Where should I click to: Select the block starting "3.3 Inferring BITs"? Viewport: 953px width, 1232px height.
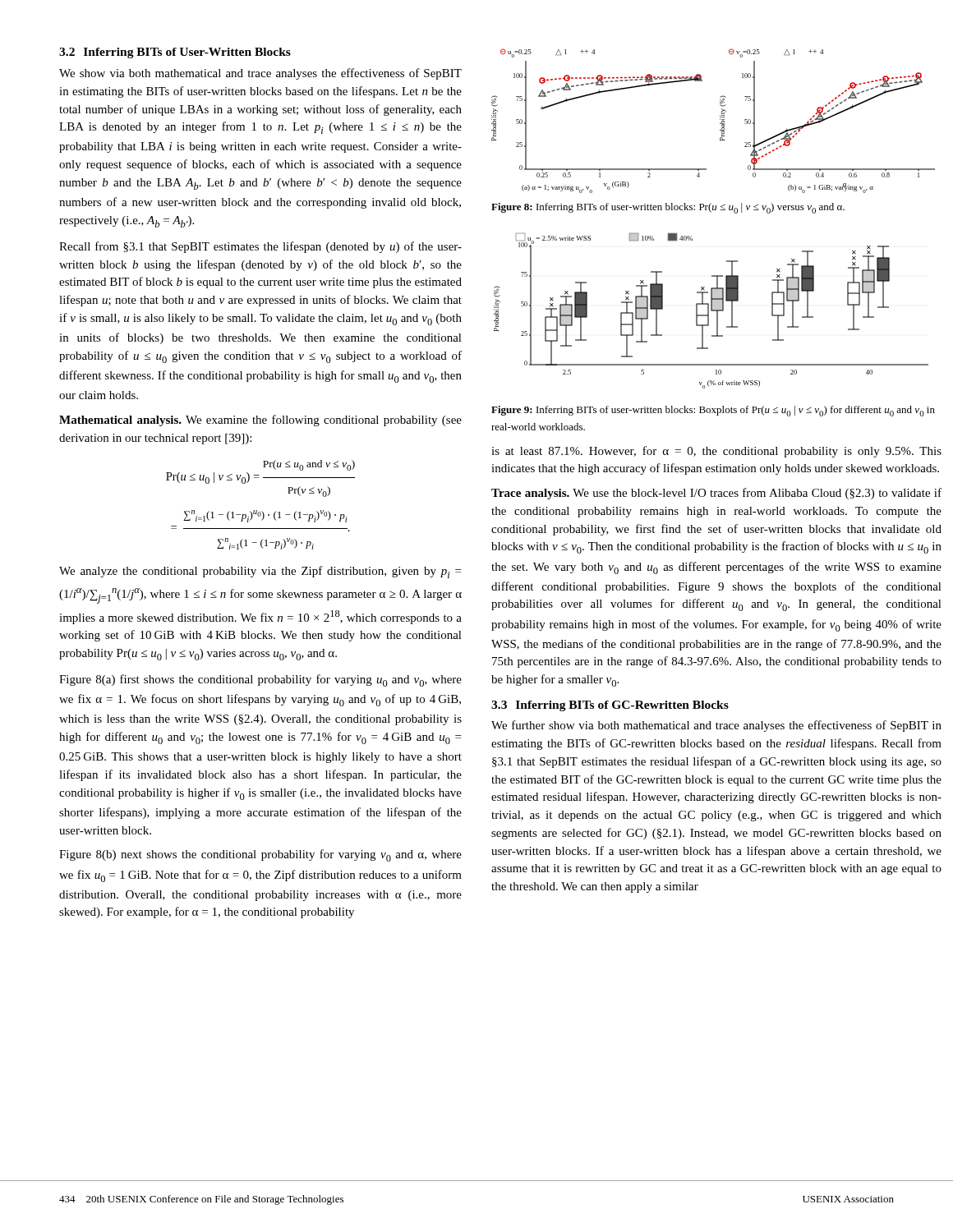pyautogui.click(x=610, y=705)
